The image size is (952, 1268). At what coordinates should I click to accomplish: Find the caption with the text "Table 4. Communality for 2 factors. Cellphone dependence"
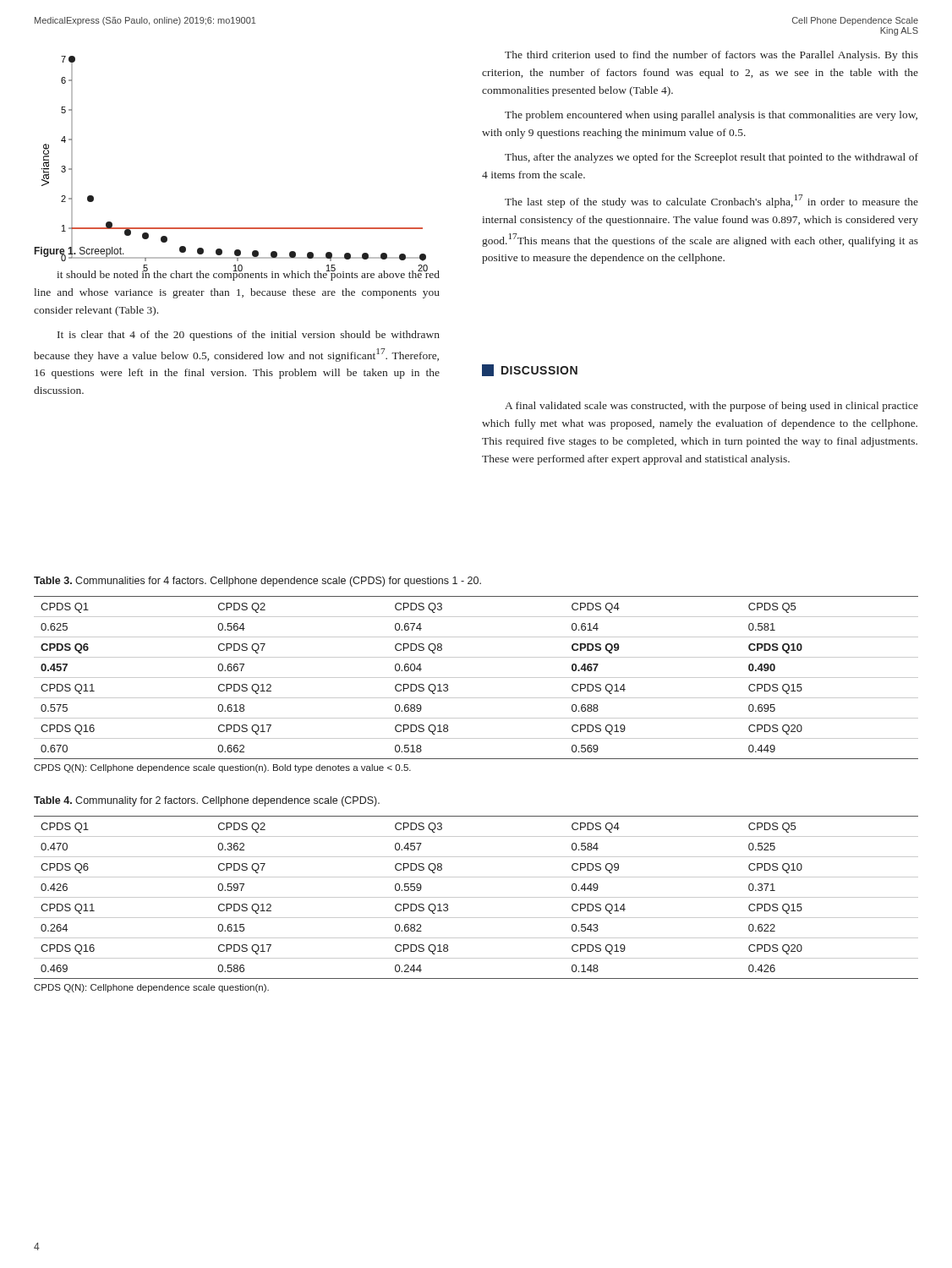[207, 801]
